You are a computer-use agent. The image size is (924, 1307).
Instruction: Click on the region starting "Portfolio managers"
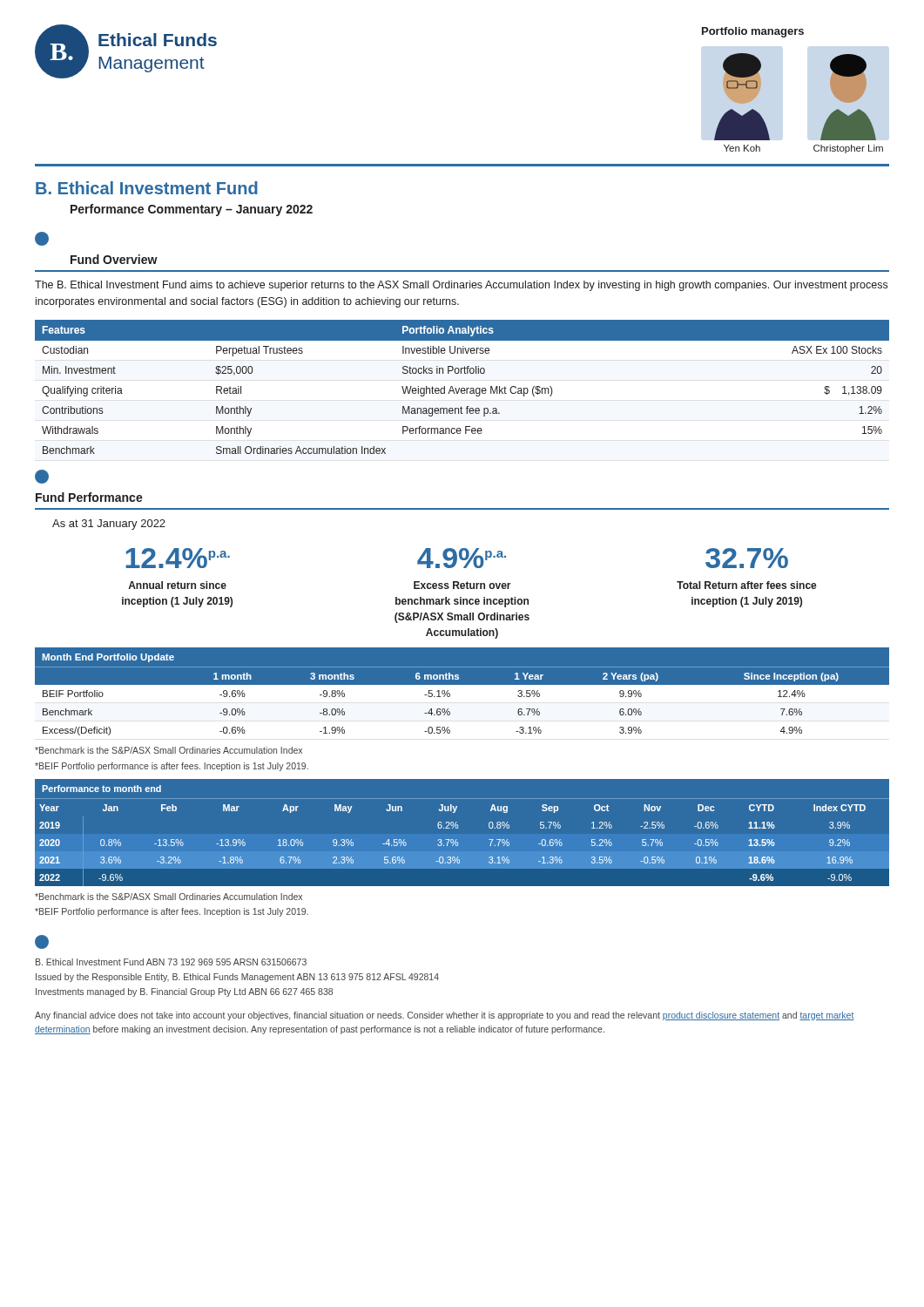coord(753,31)
